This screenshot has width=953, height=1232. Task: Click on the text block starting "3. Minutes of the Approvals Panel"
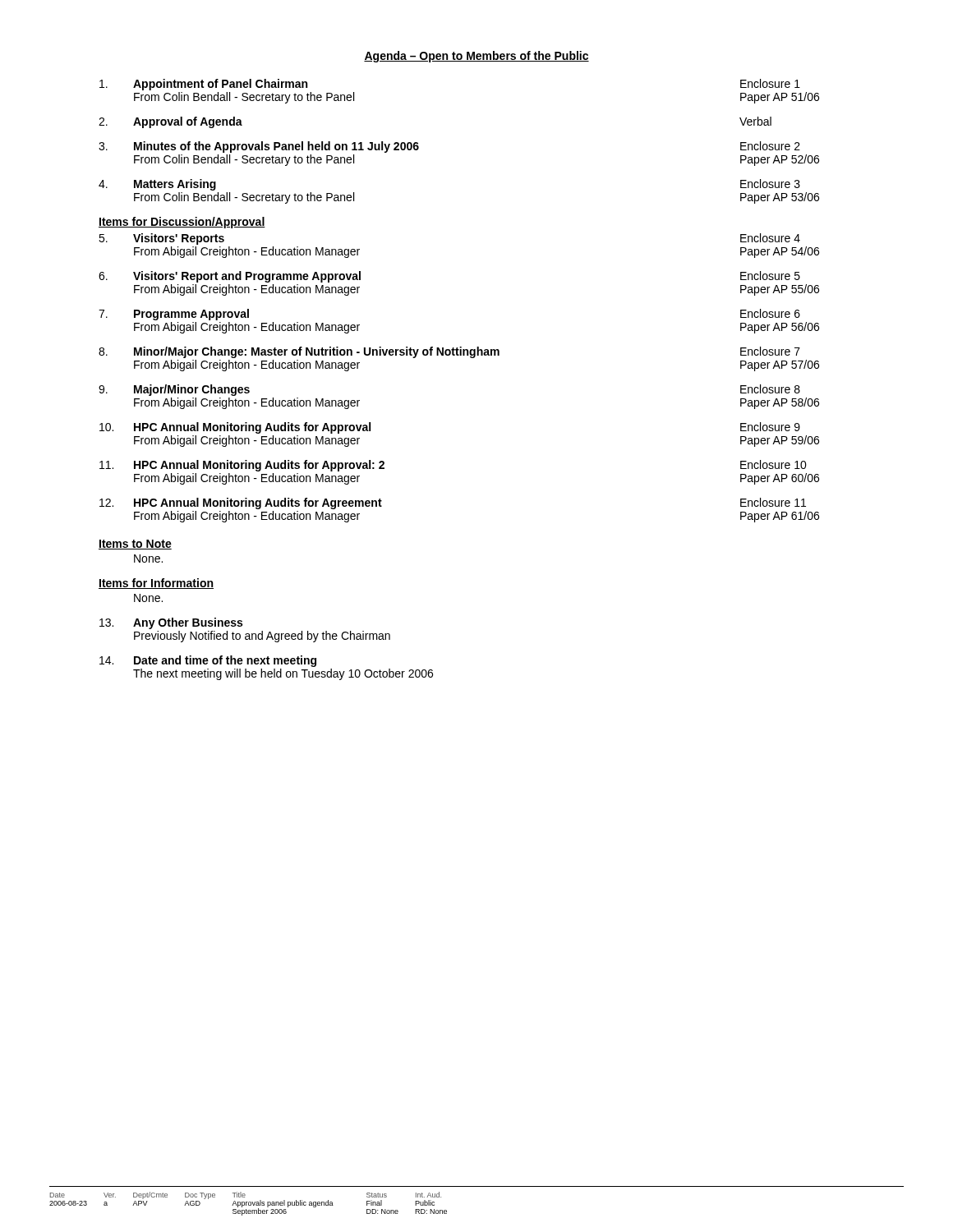point(284,147)
